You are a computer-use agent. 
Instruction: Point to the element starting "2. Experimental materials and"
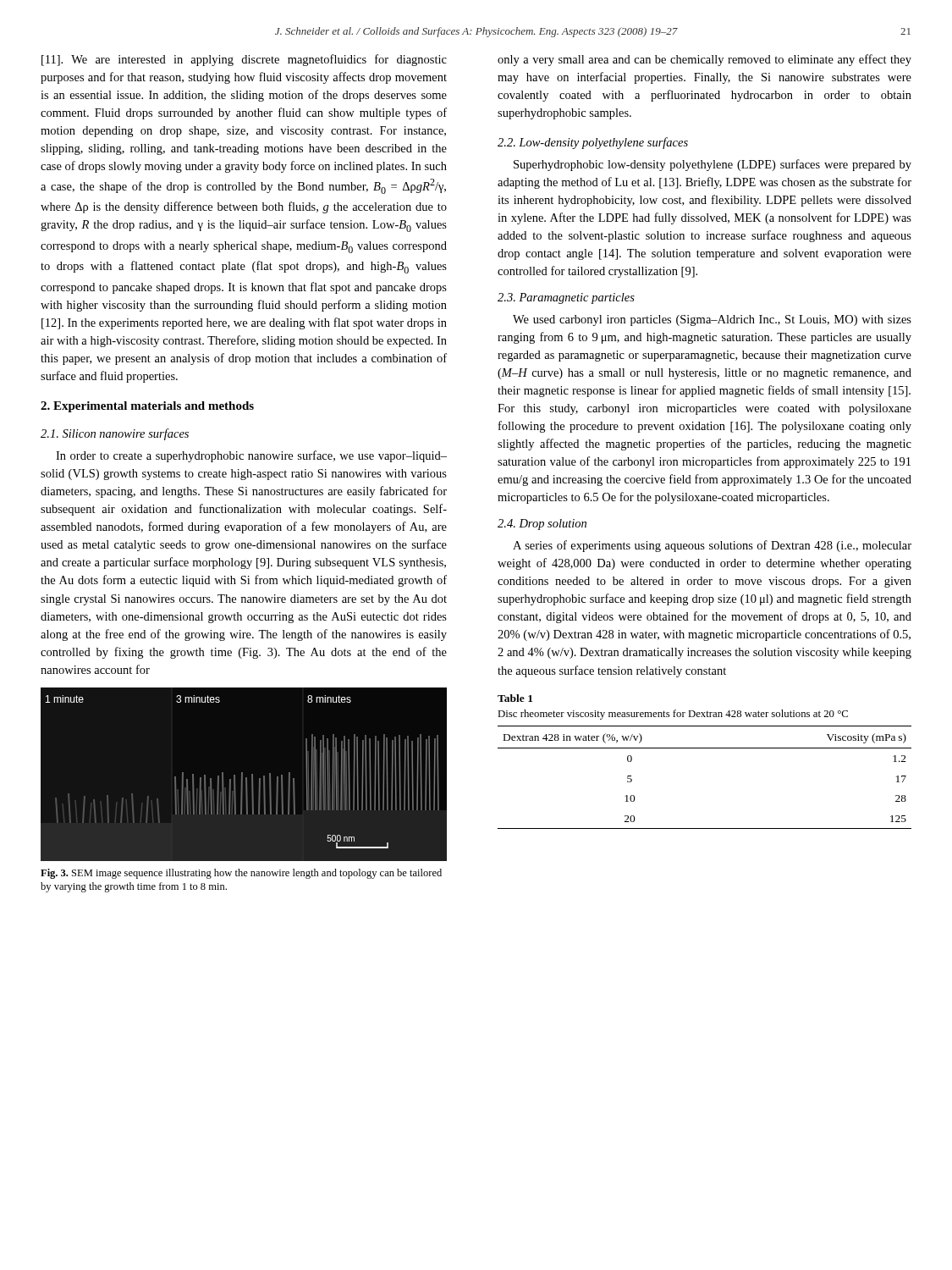point(244,406)
